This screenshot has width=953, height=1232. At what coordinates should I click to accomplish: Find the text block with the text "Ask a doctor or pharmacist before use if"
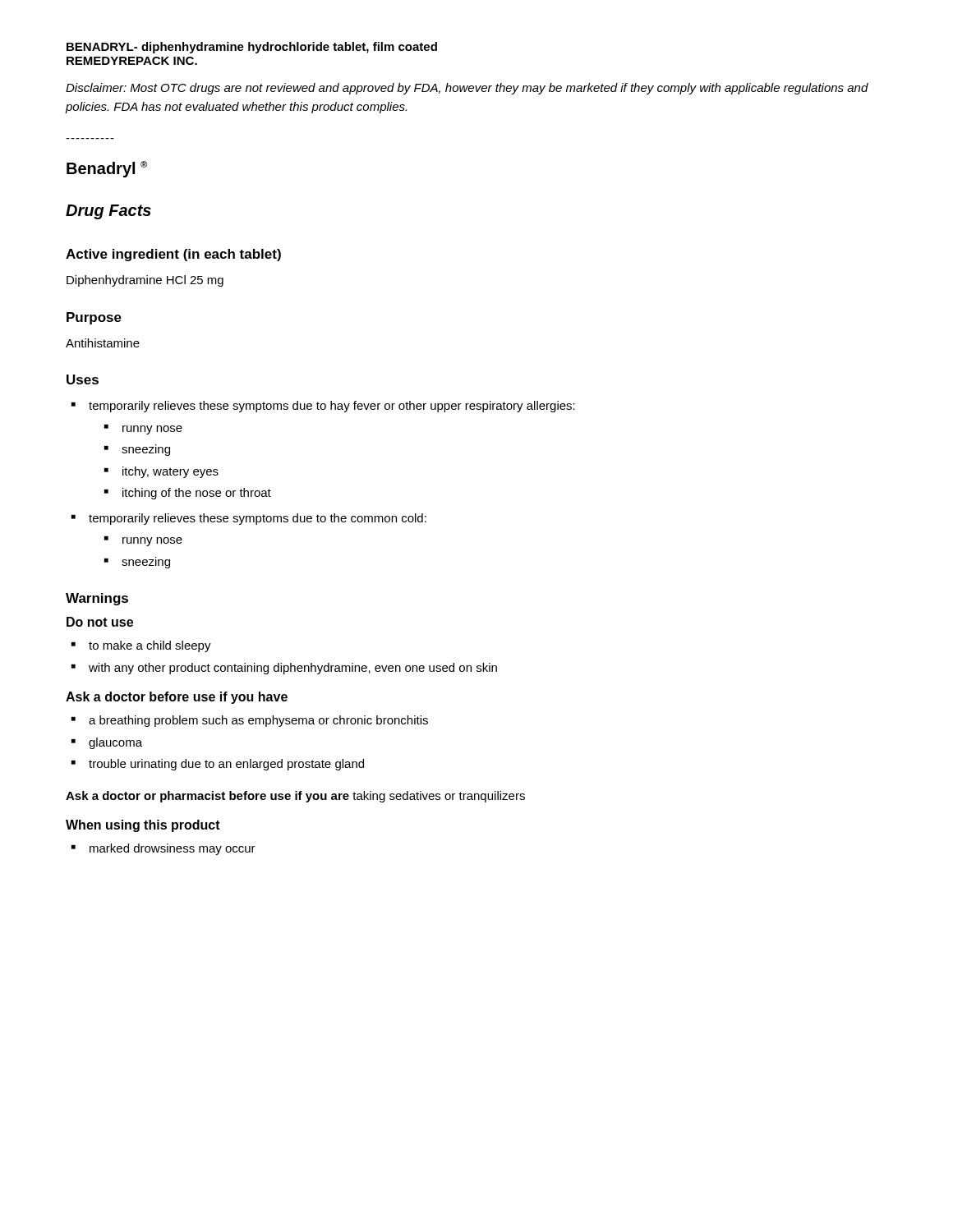coord(296,795)
